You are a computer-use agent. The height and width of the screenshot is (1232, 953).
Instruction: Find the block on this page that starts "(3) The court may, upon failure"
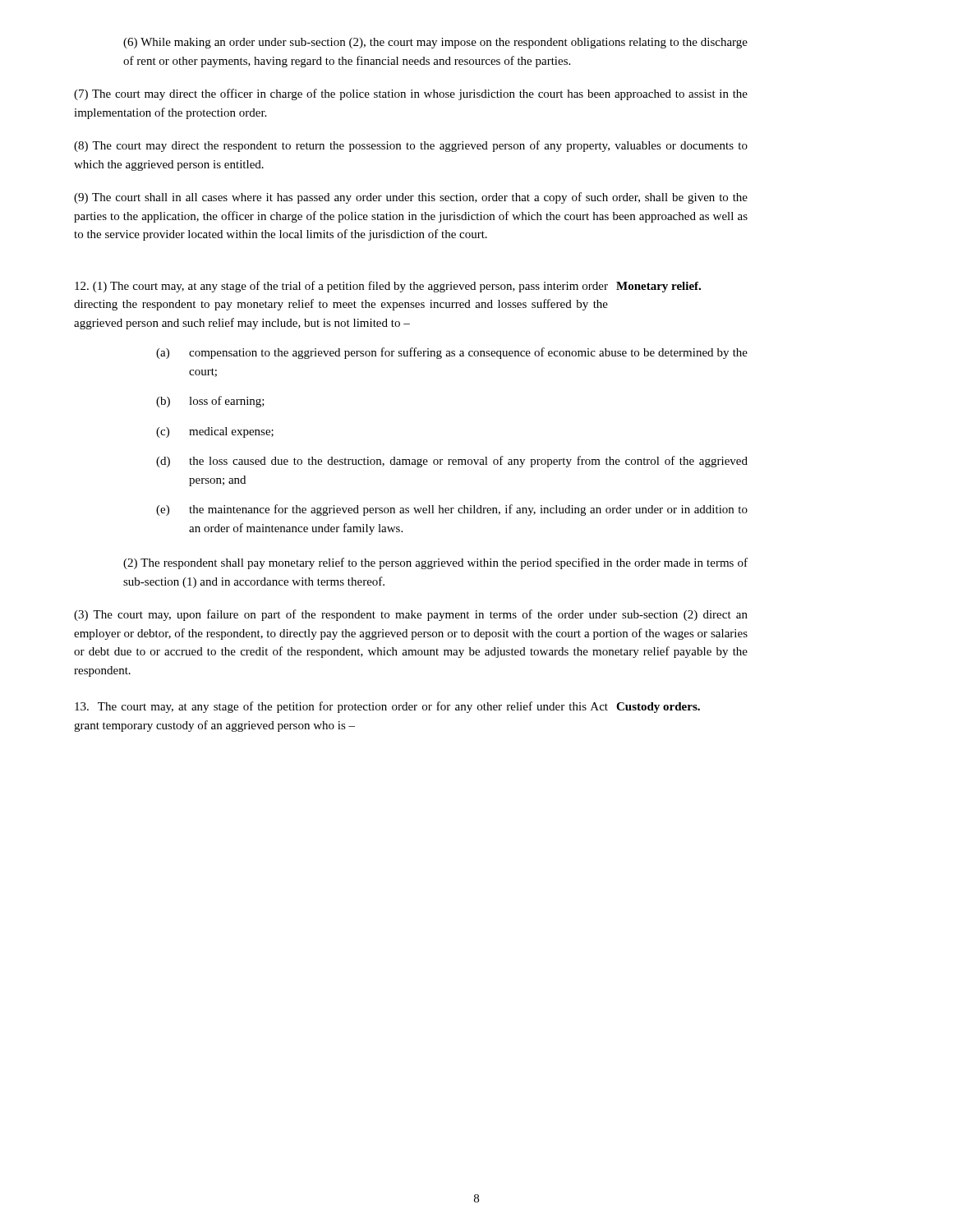(411, 642)
